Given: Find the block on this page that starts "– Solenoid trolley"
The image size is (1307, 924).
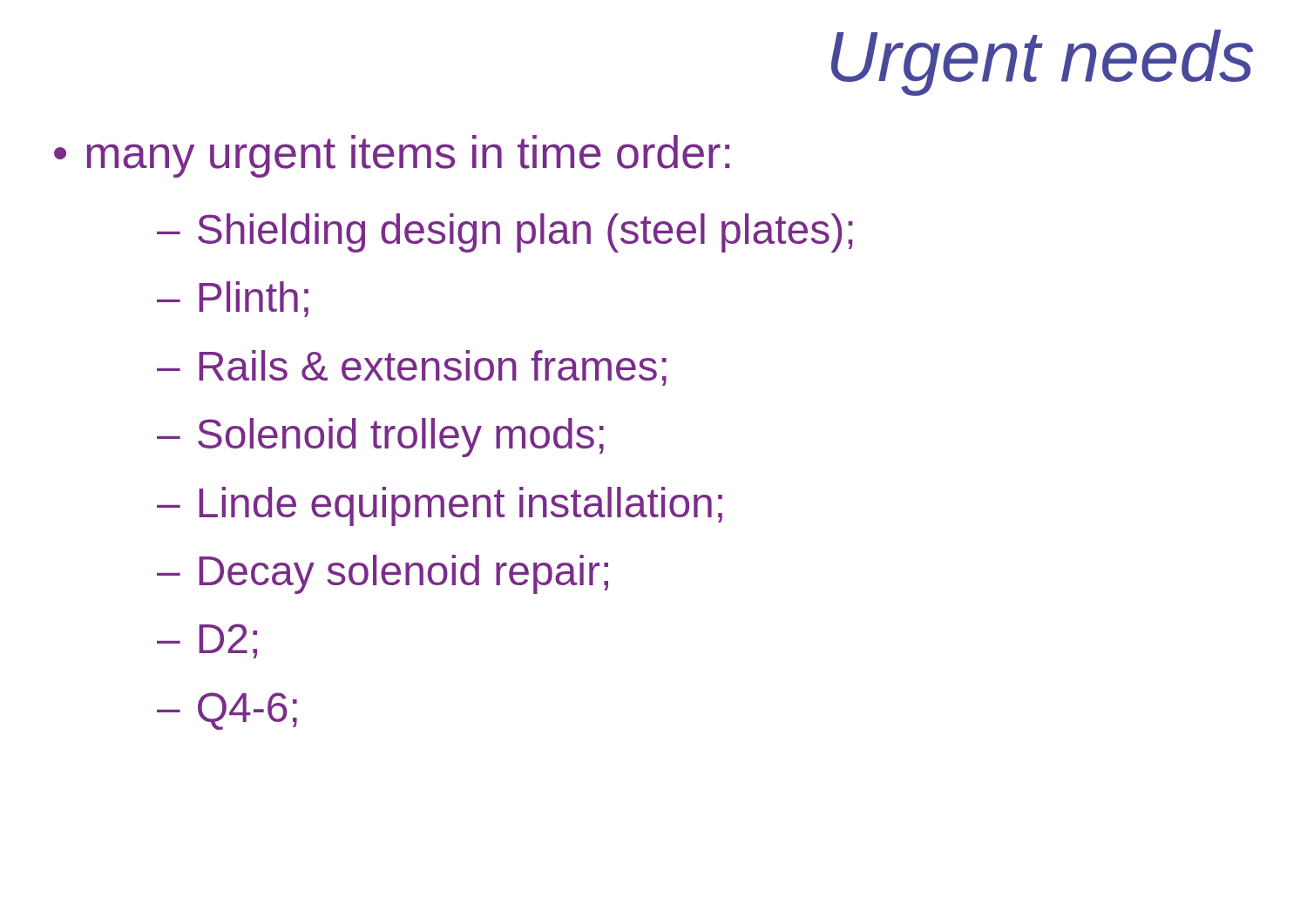Looking at the screenshot, I should pos(382,435).
